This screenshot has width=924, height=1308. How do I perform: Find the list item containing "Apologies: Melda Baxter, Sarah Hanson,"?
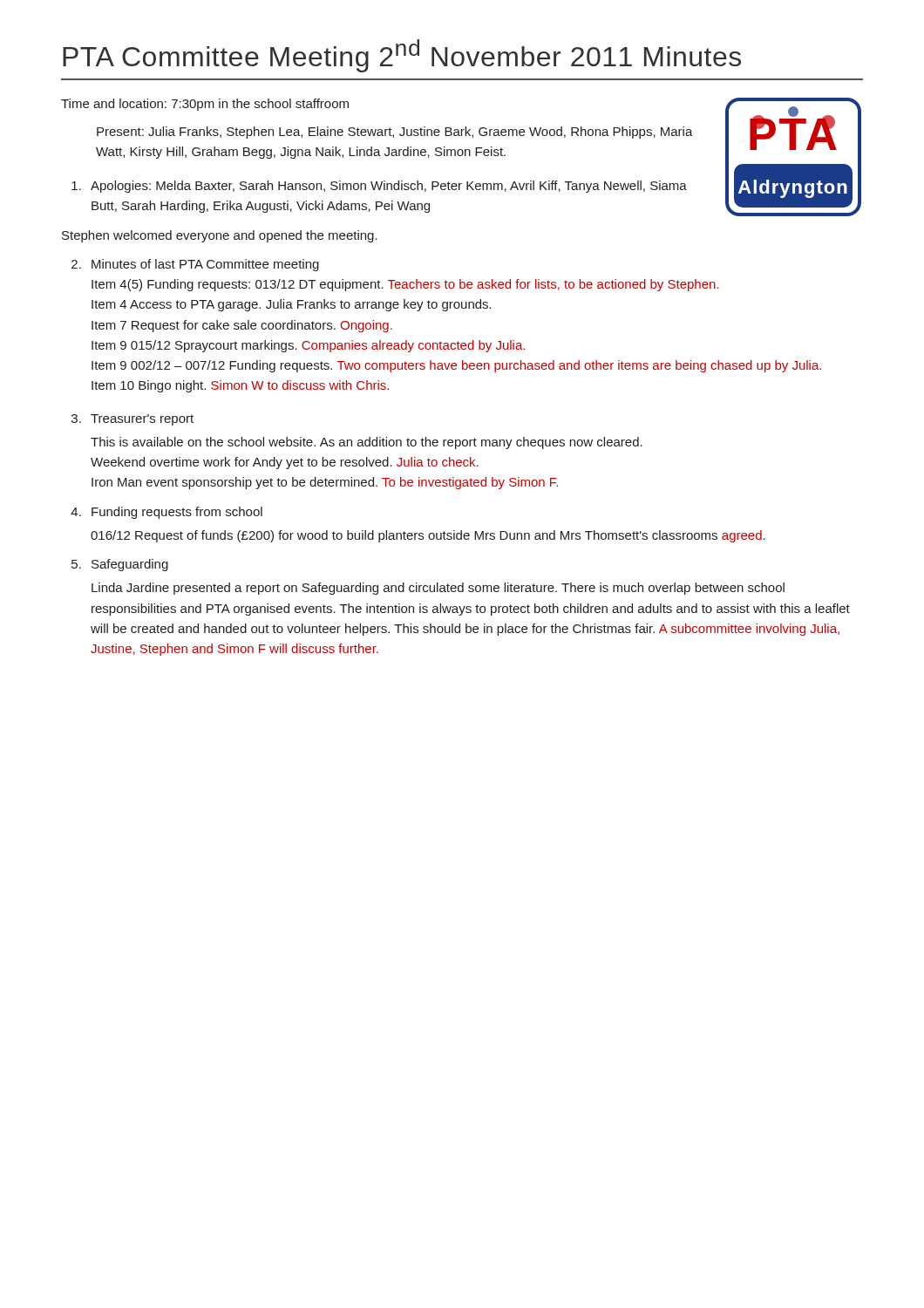[x=389, y=196]
